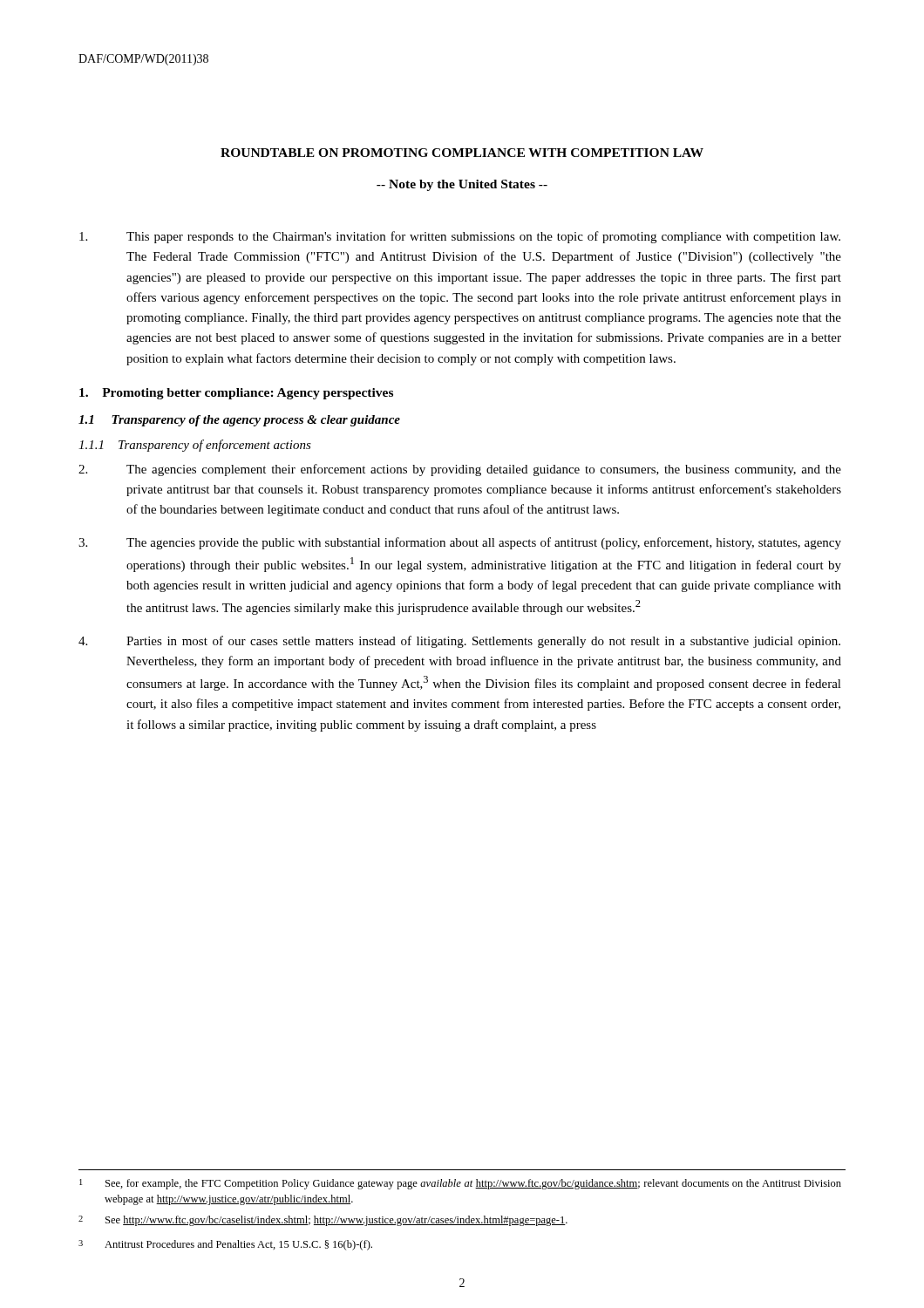The image size is (924, 1308).
Task: Select the text block starting "3Antitrust Procedures and Penalties Act, 15 U.S.C."
Action: [225, 1245]
